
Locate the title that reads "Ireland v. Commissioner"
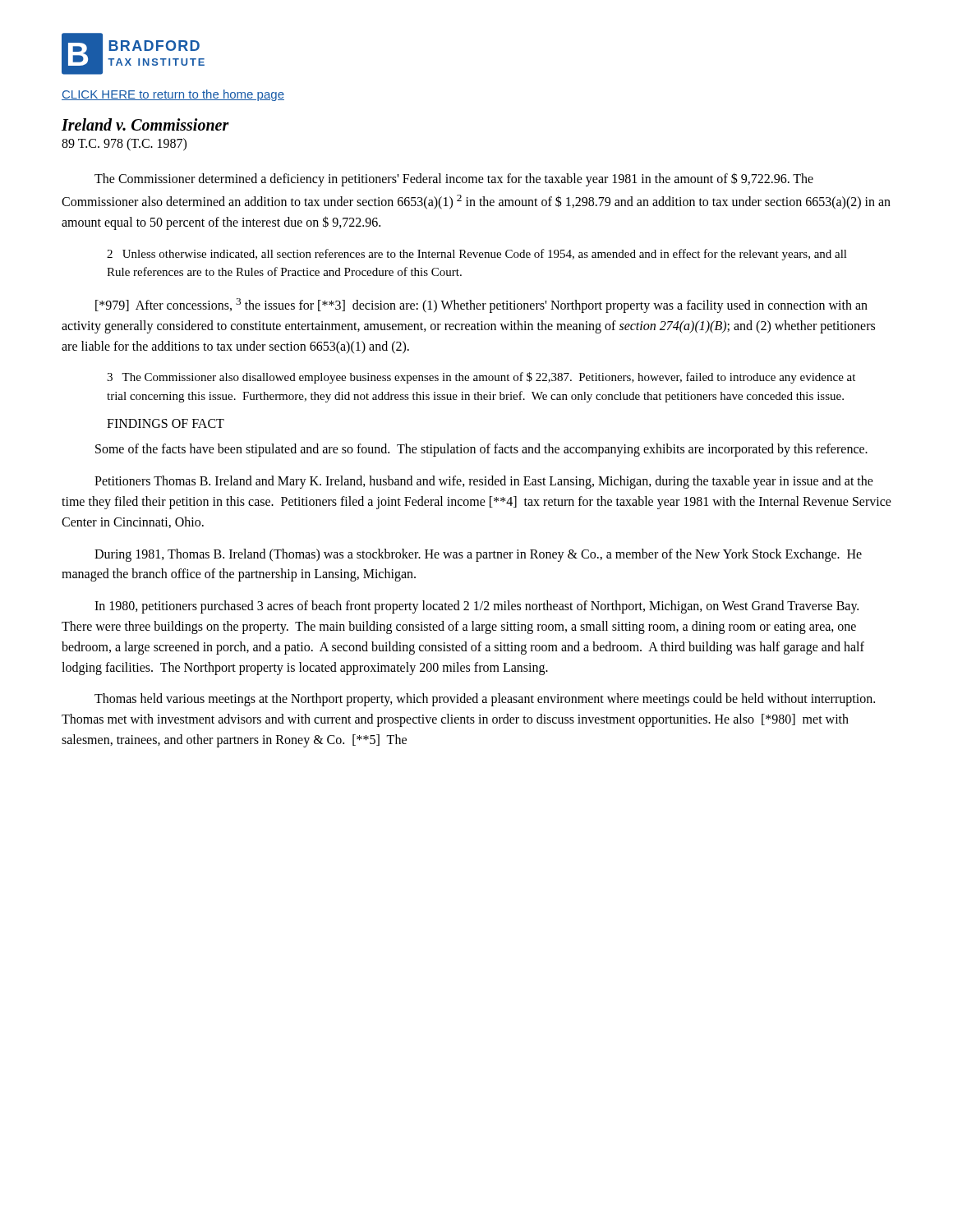[145, 125]
